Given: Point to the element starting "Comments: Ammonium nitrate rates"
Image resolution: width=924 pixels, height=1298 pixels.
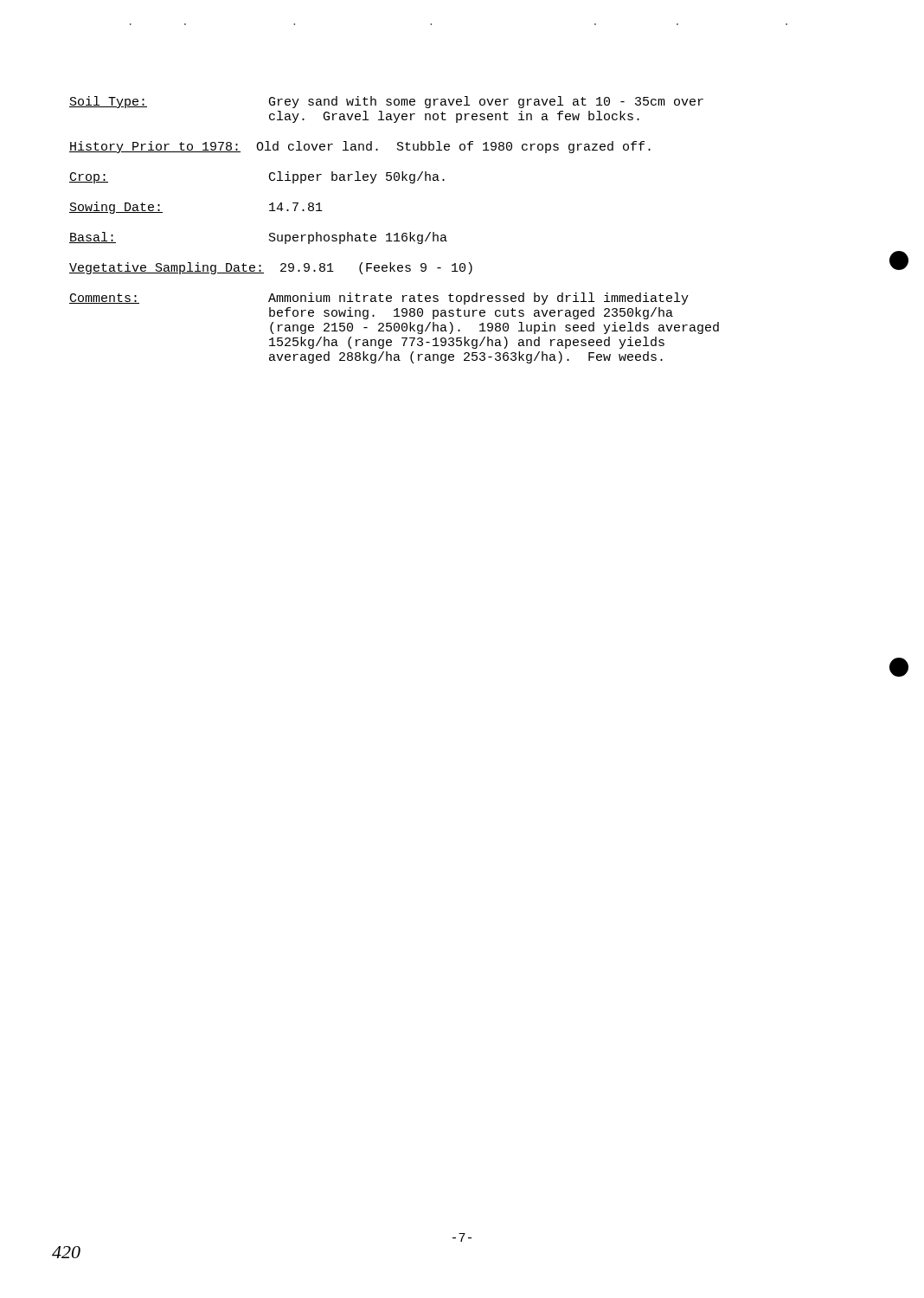Looking at the screenshot, I should 462,328.
